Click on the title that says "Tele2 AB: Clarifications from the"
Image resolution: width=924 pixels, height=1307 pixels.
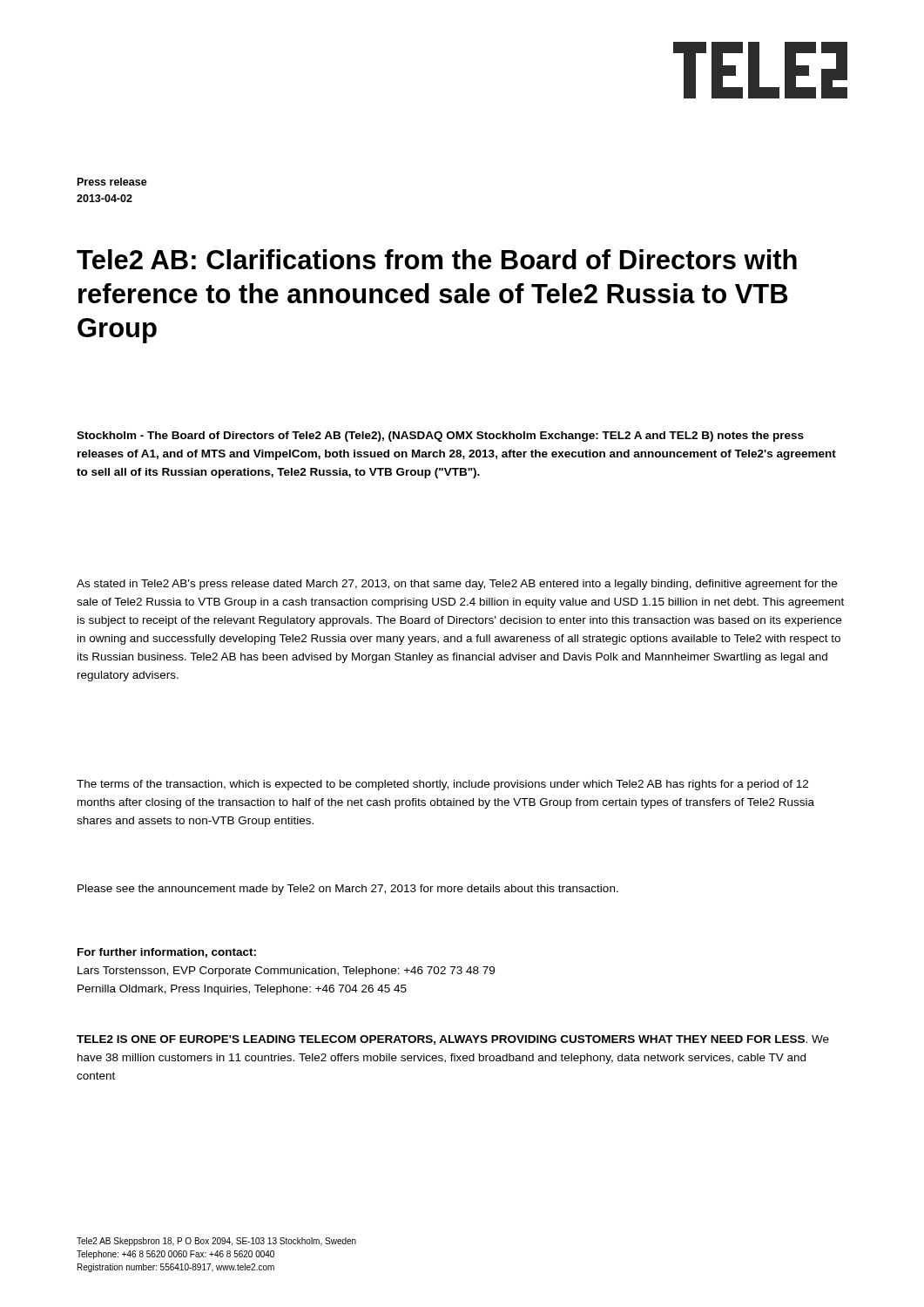click(x=437, y=294)
